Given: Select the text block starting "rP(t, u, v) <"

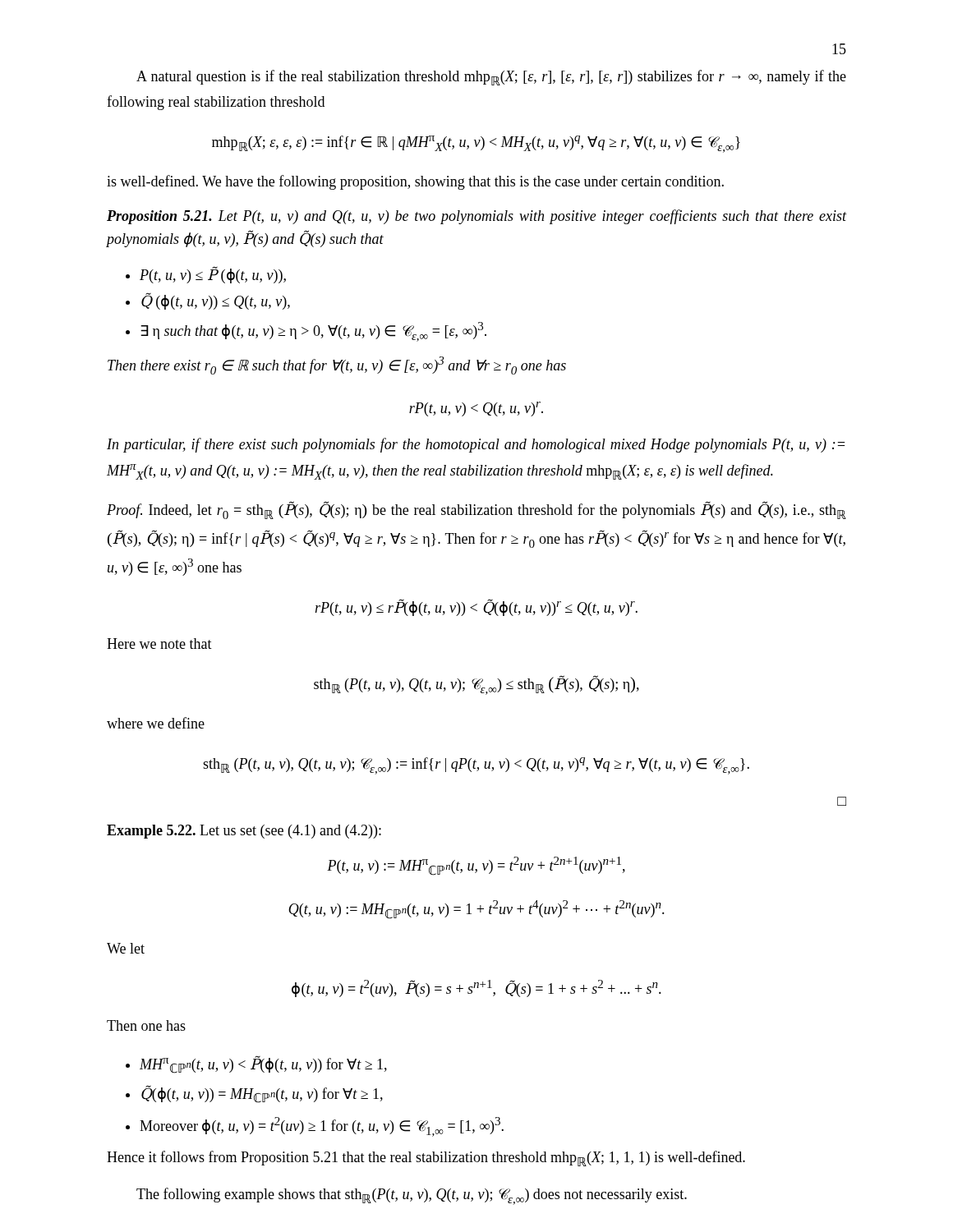Looking at the screenshot, I should 476,406.
